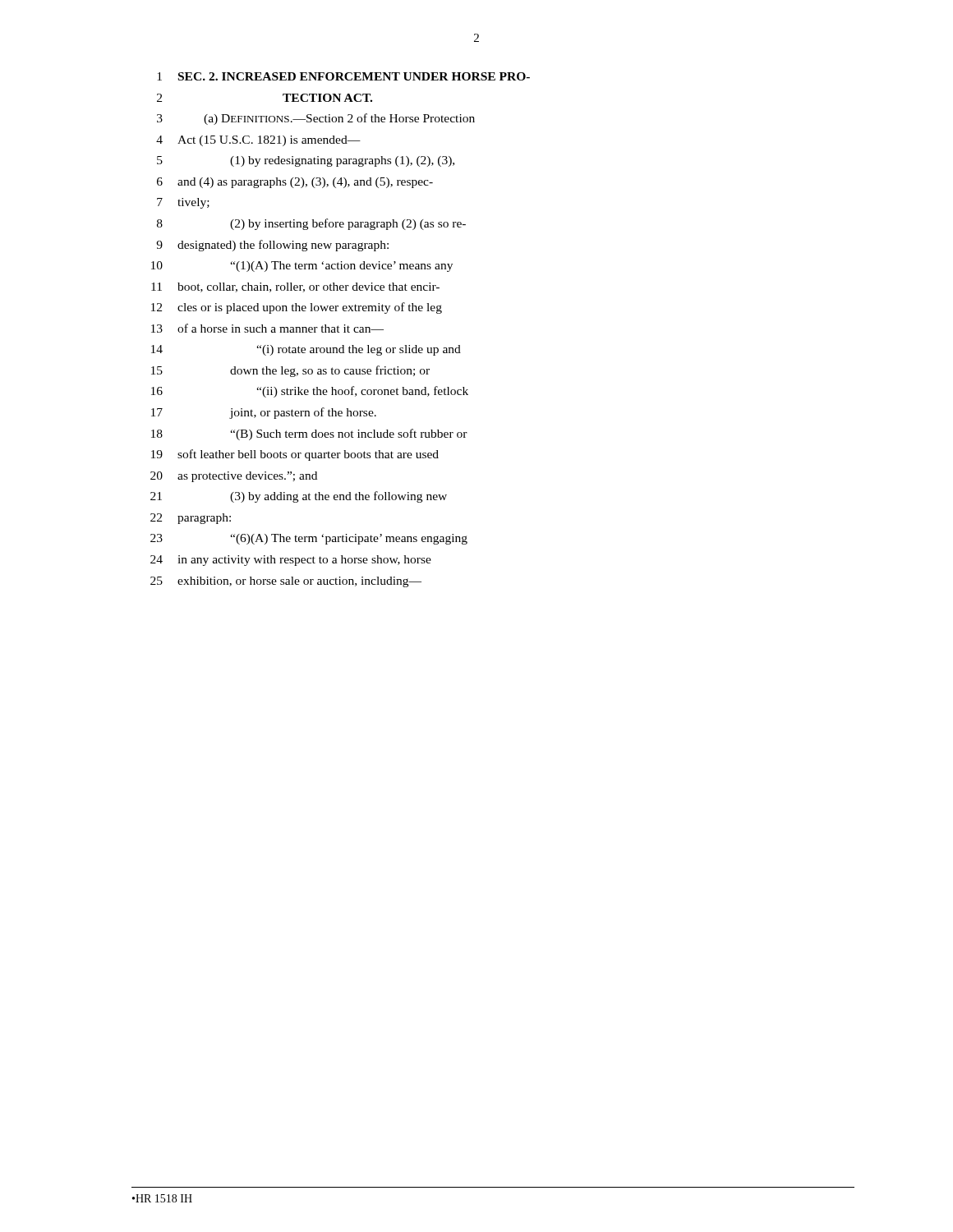Point to the region starting "24 in any"
This screenshot has width=953, height=1232.
pyautogui.click(x=291, y=561)
